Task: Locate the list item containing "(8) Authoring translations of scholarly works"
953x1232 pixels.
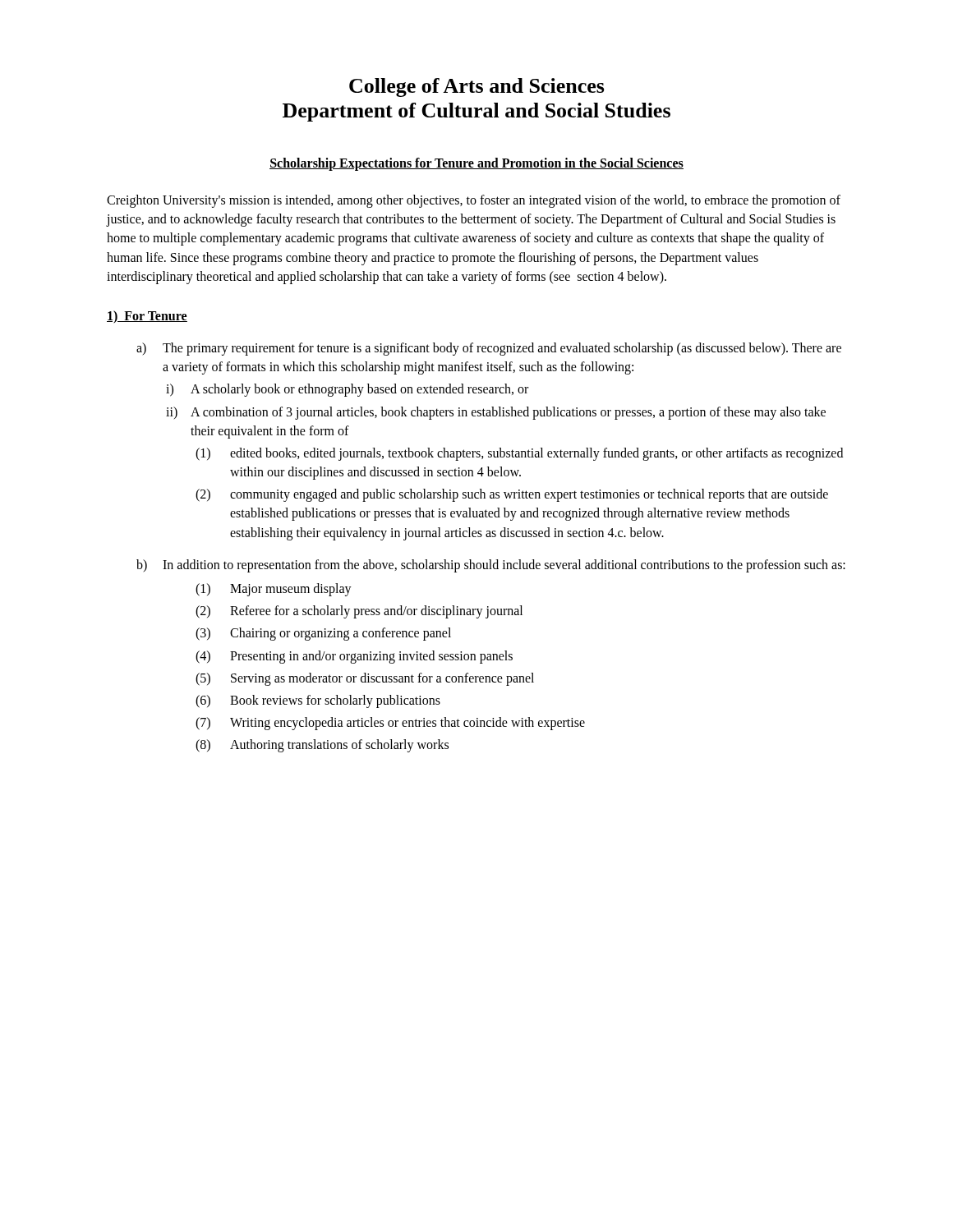Action: point(322,746)
